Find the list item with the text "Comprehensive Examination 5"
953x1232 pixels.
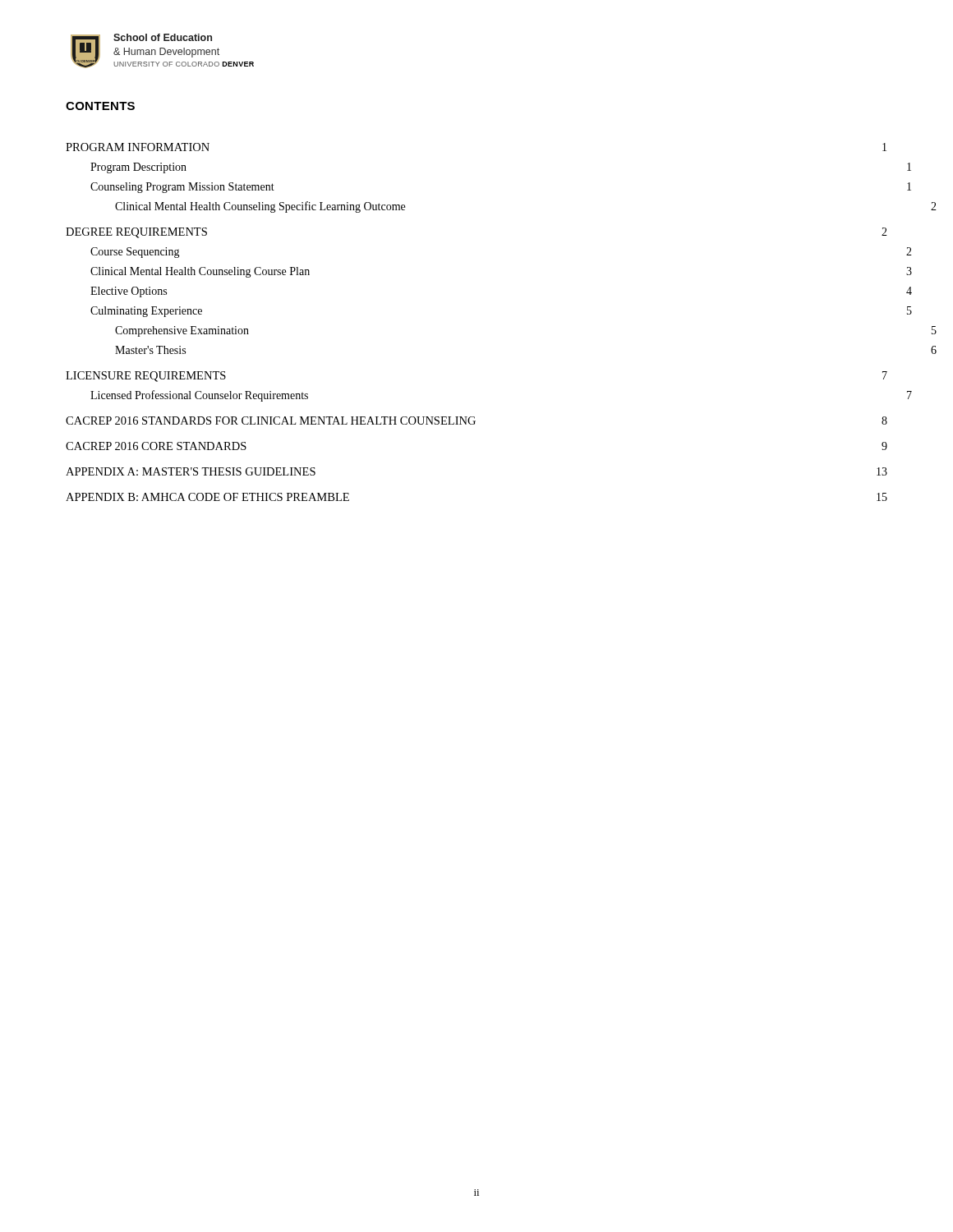click(x=183, y=331)
